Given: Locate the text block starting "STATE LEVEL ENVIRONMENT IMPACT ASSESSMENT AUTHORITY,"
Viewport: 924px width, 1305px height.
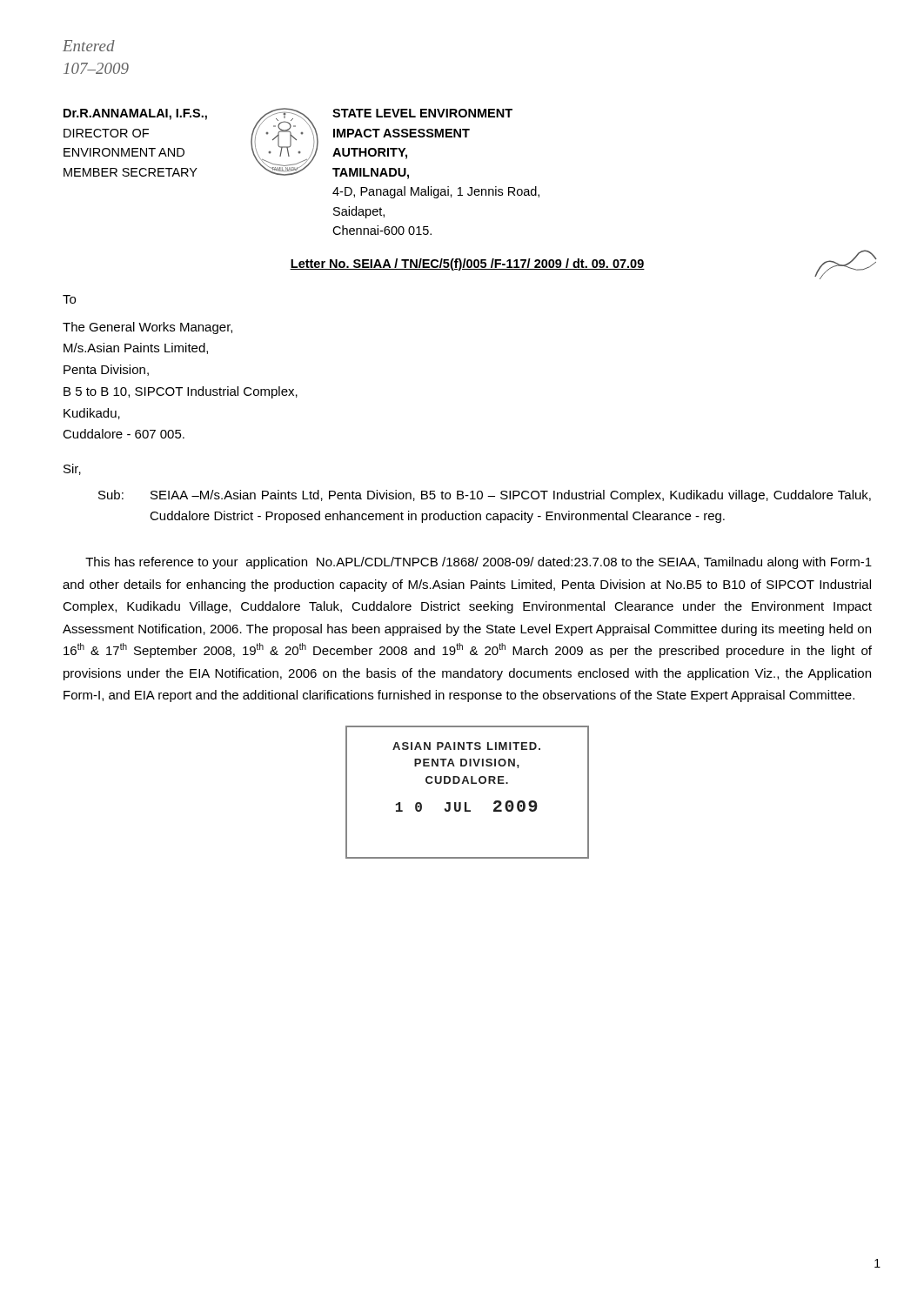Looking at the screenshot, I should coord(422,113).
